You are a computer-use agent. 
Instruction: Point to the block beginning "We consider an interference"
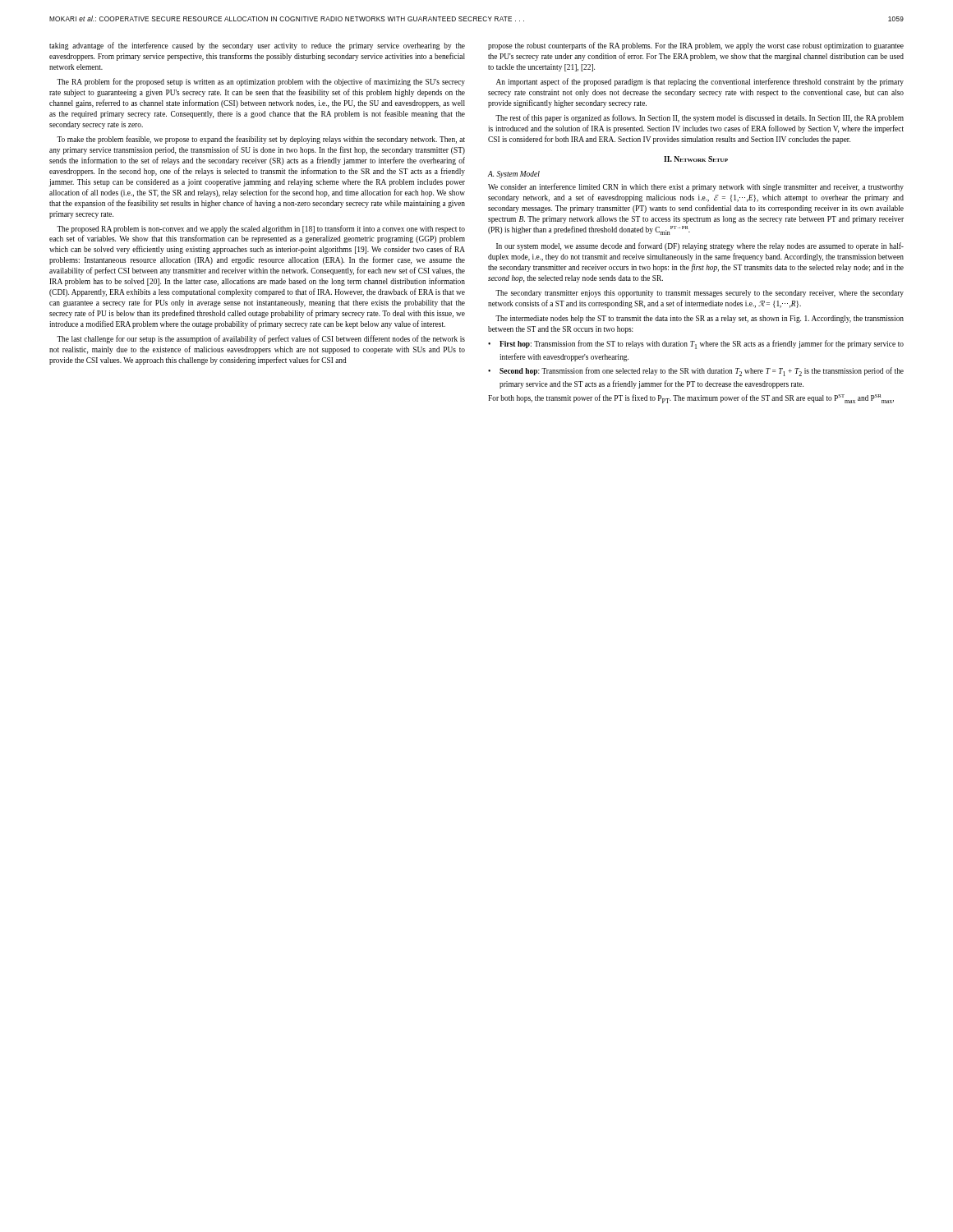[696, 259]
